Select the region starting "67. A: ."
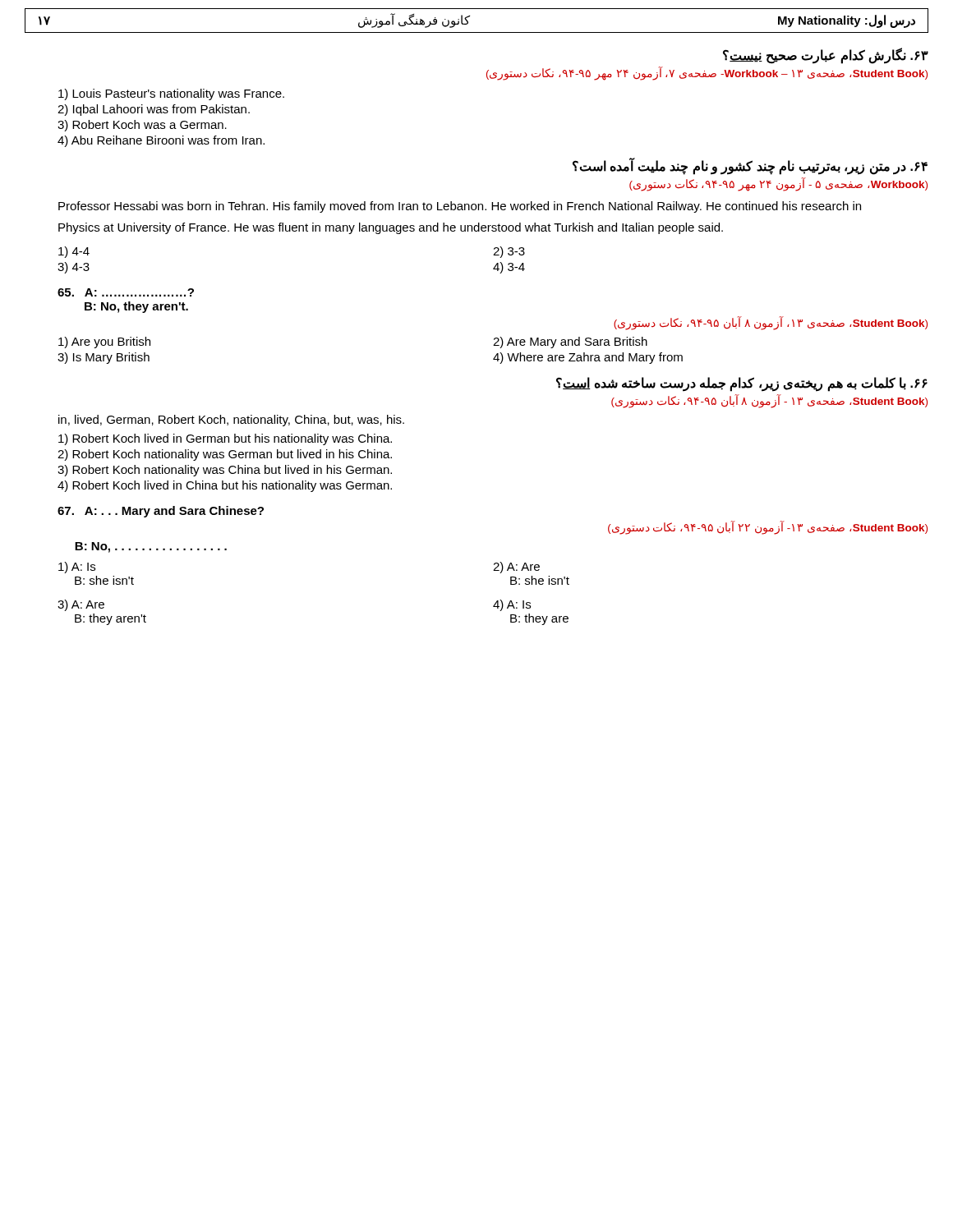Image resolution: width=953 pixels, height=1232 pixels. (161, 510)
